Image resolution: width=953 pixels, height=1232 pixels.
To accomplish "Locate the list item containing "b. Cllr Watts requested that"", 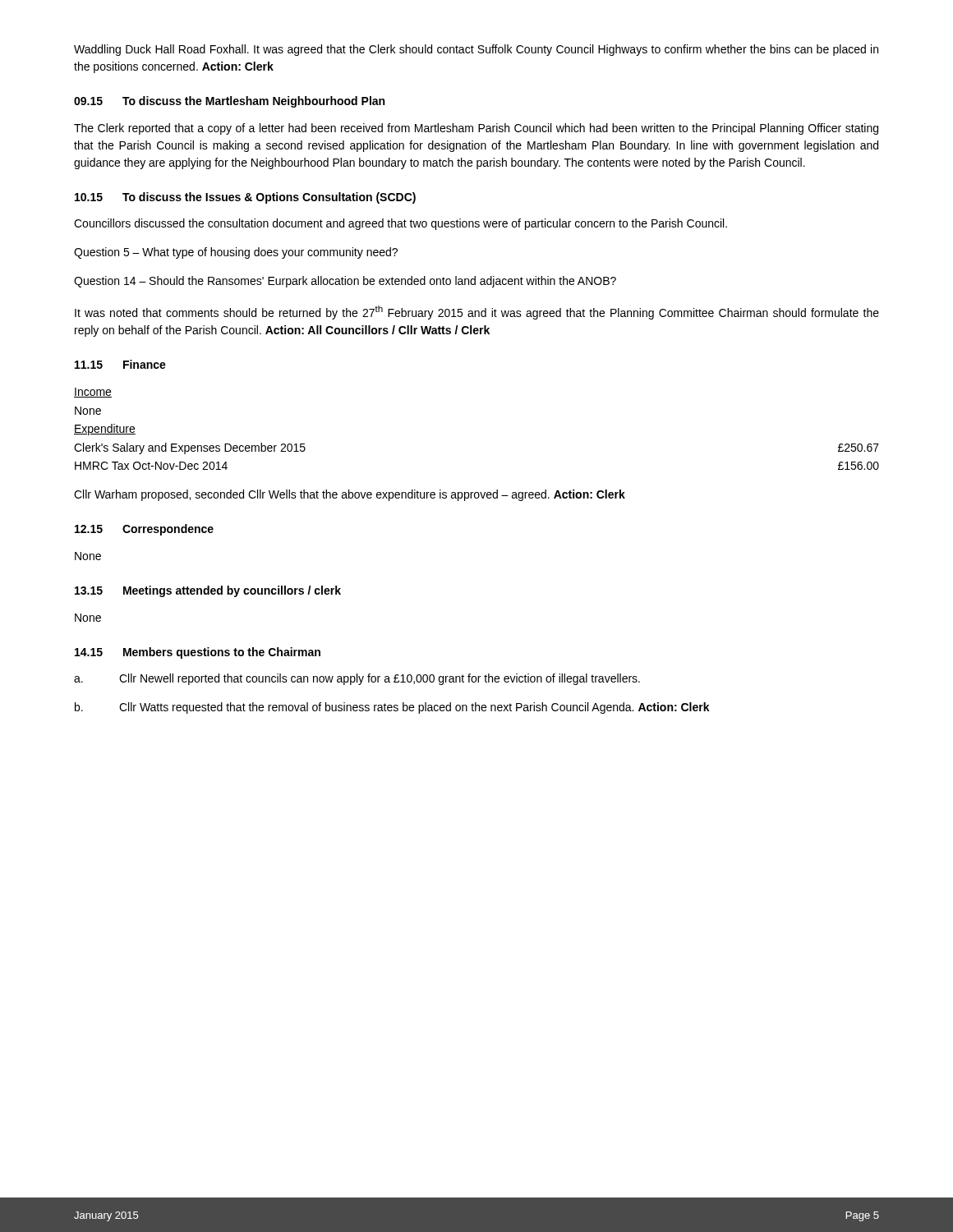I will pyautogui.click(x=476, y=708).
